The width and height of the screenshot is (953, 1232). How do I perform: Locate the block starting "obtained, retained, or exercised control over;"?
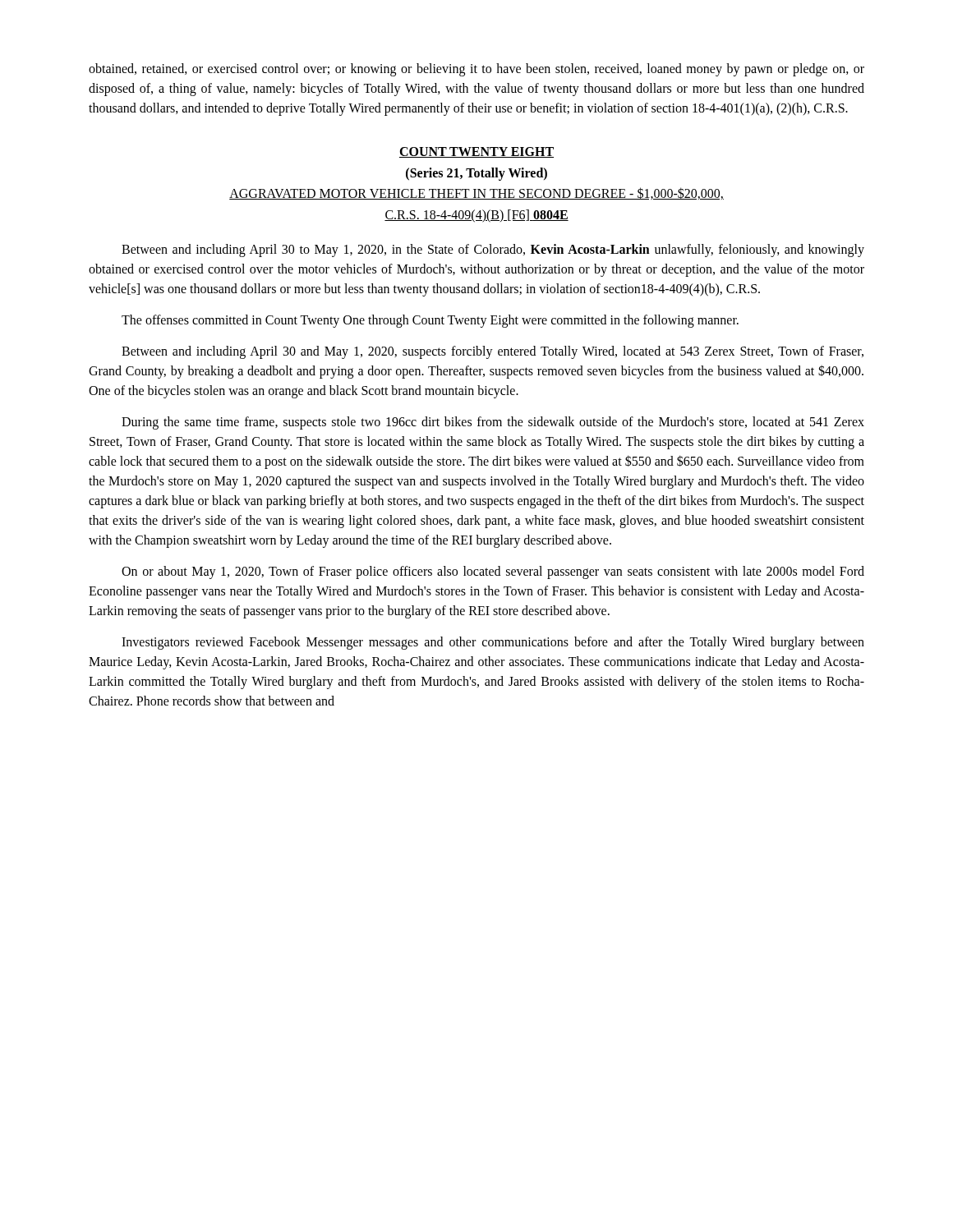tap(476, 89)
